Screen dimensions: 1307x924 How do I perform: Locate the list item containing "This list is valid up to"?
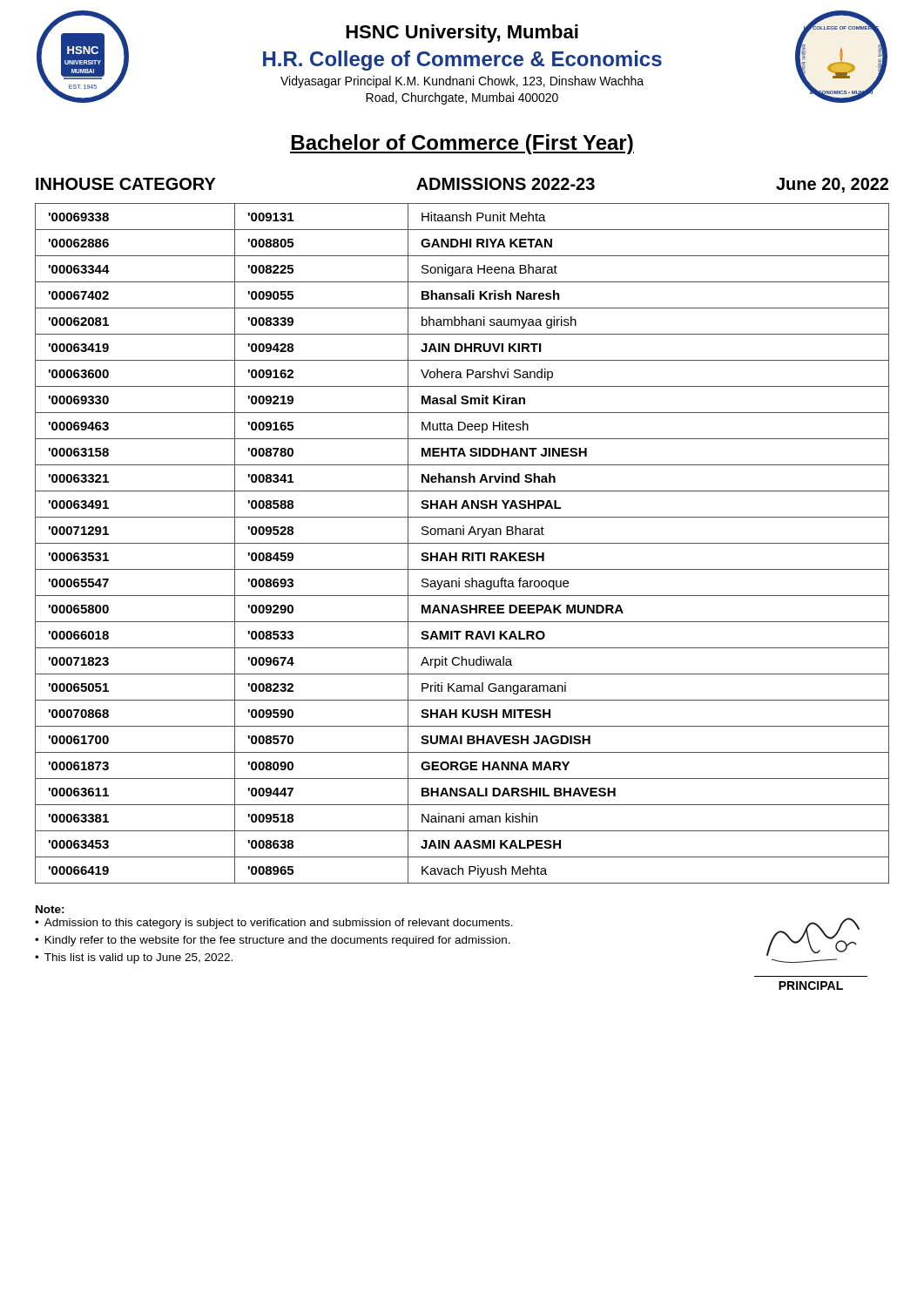click(139, 957)
